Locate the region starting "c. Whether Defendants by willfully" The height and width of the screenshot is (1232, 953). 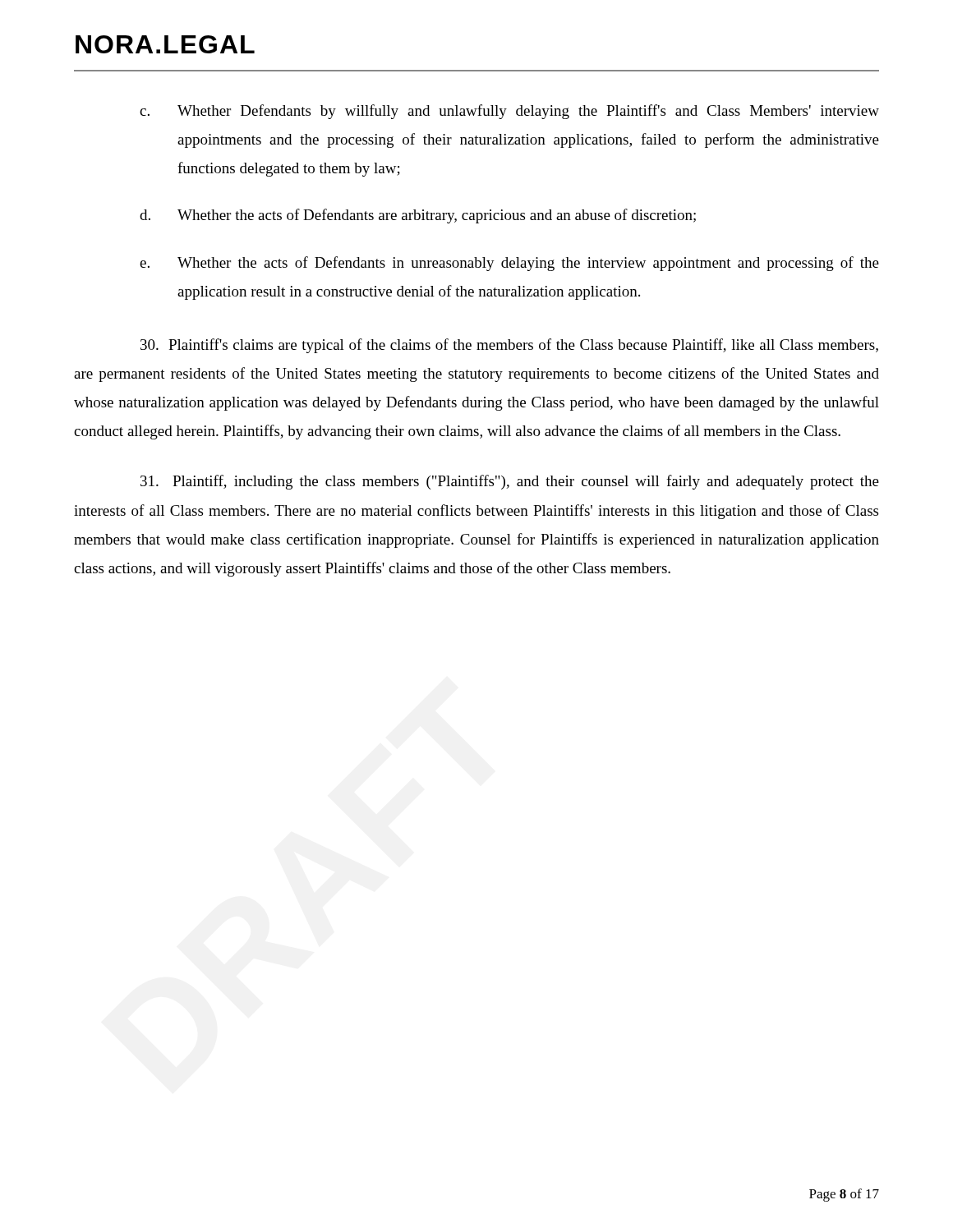click(x=509, y=139)
